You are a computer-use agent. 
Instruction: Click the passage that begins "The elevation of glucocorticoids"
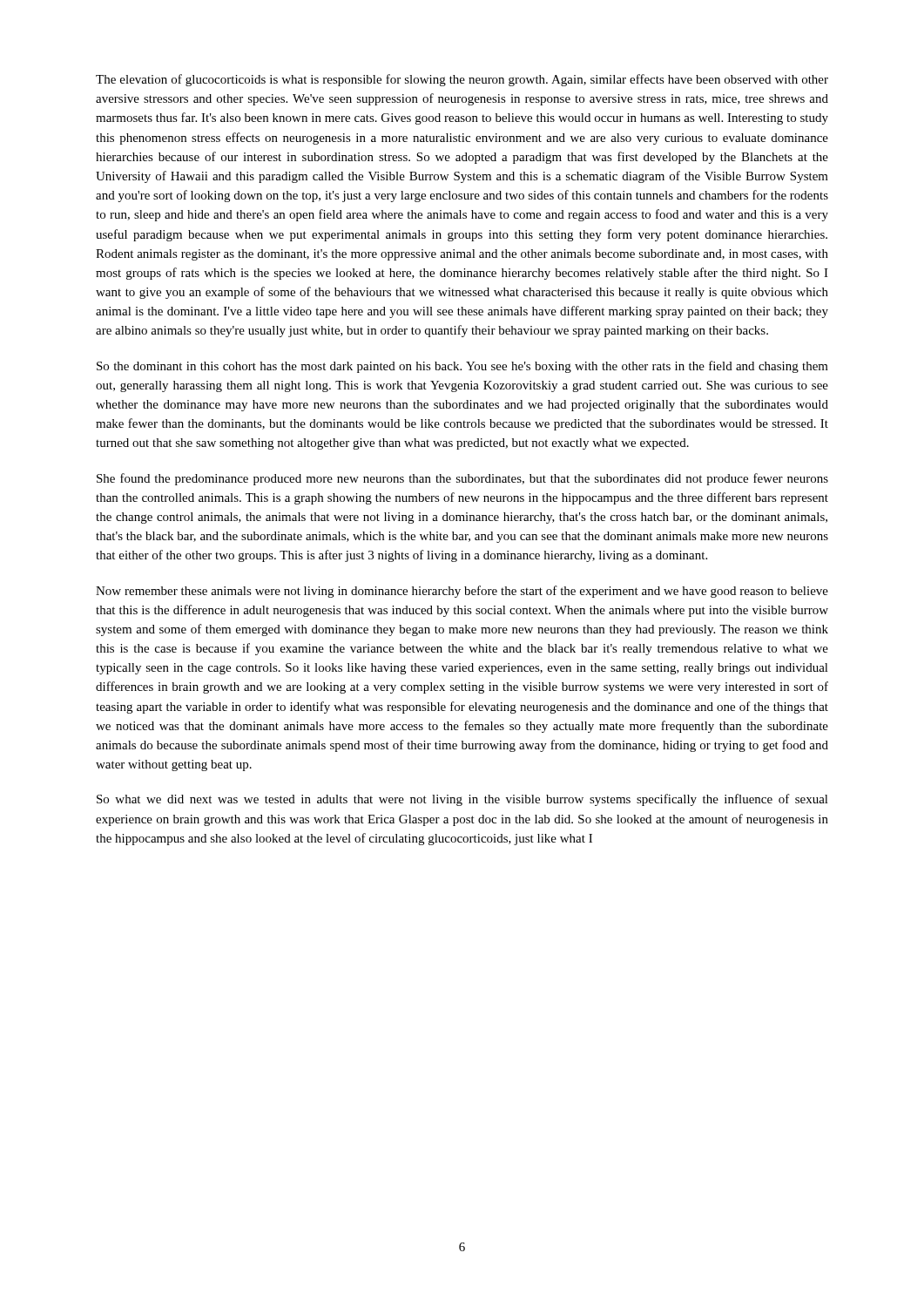[462, 205]
